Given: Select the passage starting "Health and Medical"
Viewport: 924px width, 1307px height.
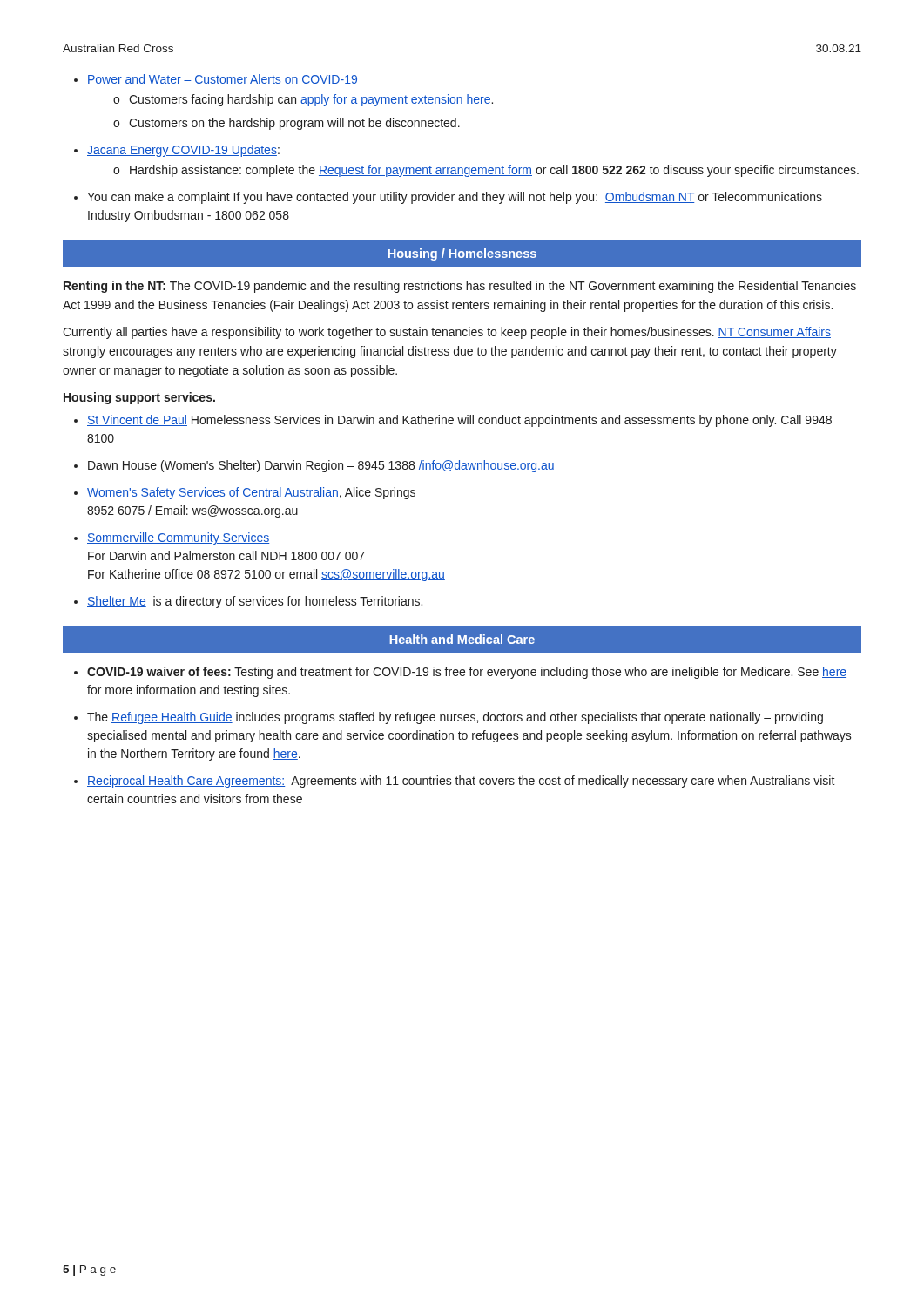Looking at the screenshot, I should (x=462, y=640).
